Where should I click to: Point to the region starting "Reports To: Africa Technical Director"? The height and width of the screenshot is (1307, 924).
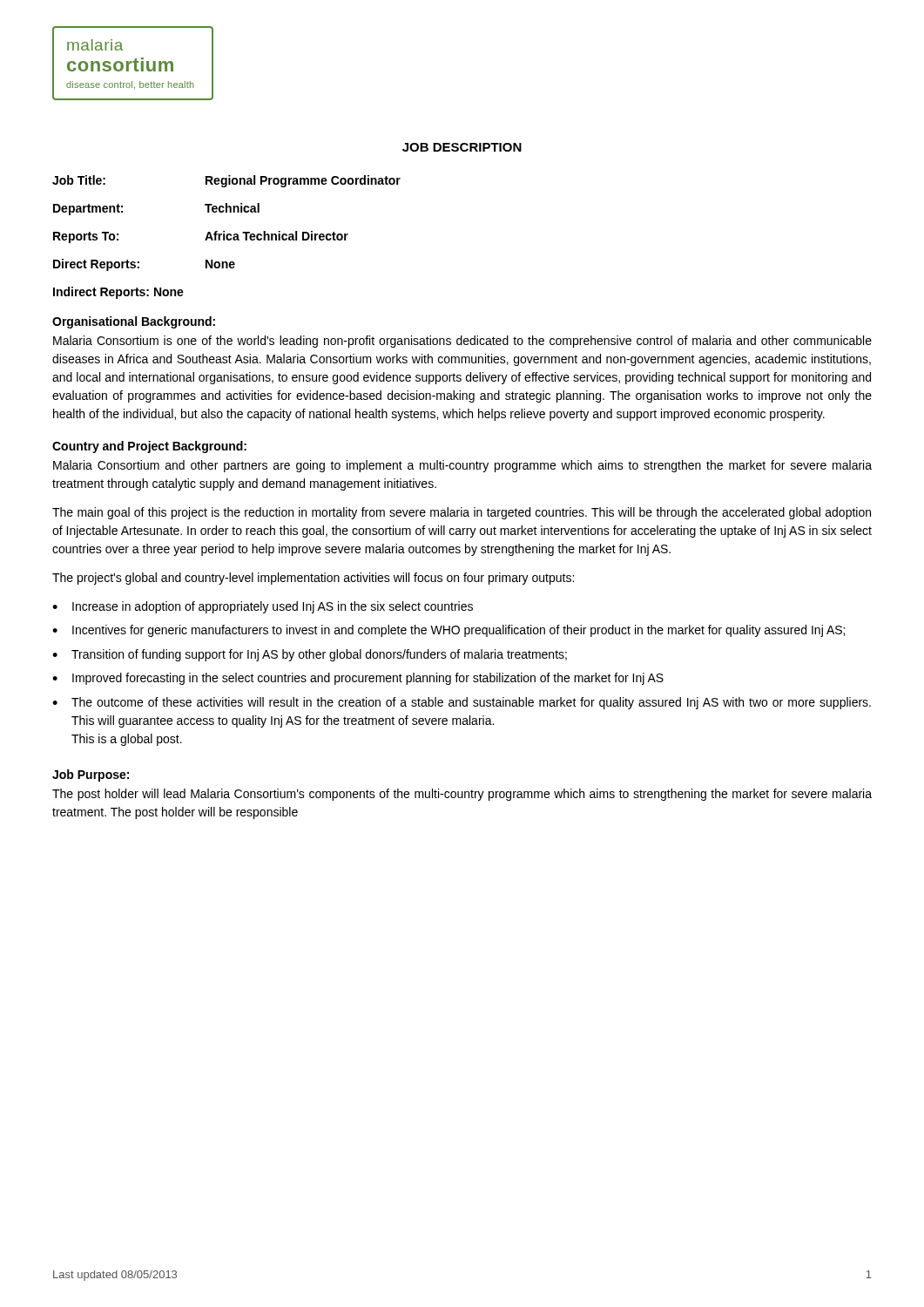[200, 236]
